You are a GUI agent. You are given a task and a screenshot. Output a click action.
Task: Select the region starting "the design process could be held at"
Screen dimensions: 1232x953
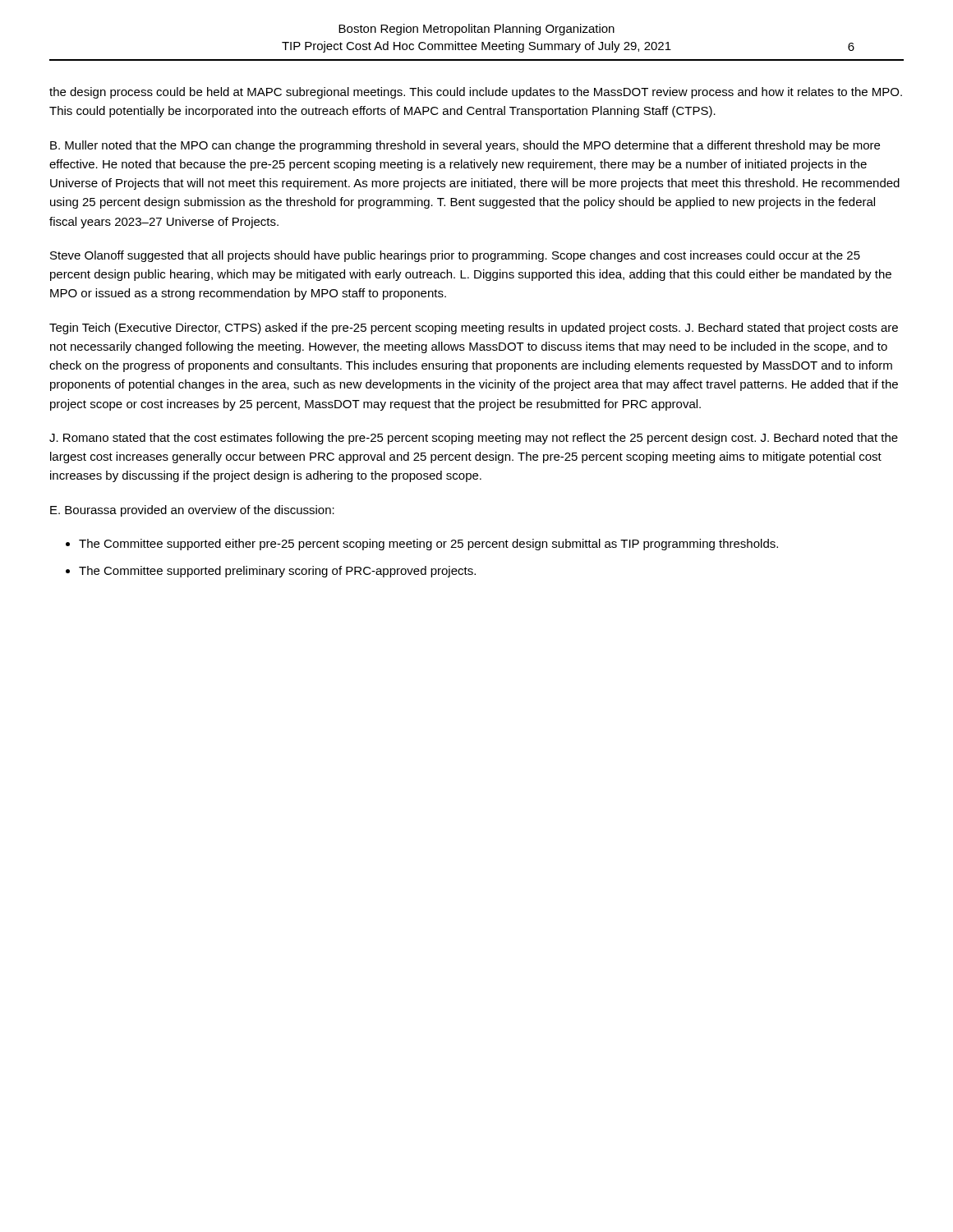click(x=476, y=101)
